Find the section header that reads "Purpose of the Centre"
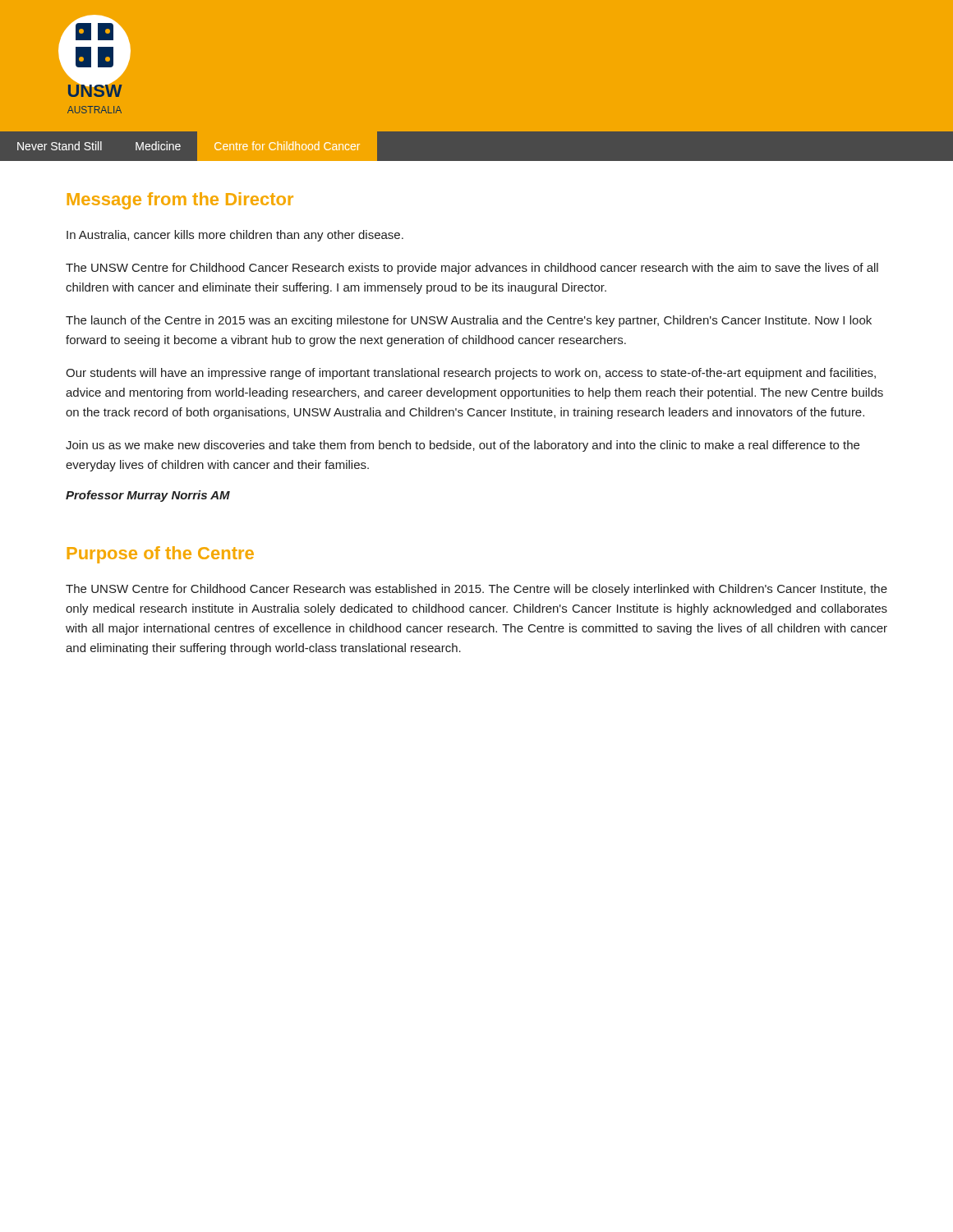953x1232 pixels. [160, 553]
